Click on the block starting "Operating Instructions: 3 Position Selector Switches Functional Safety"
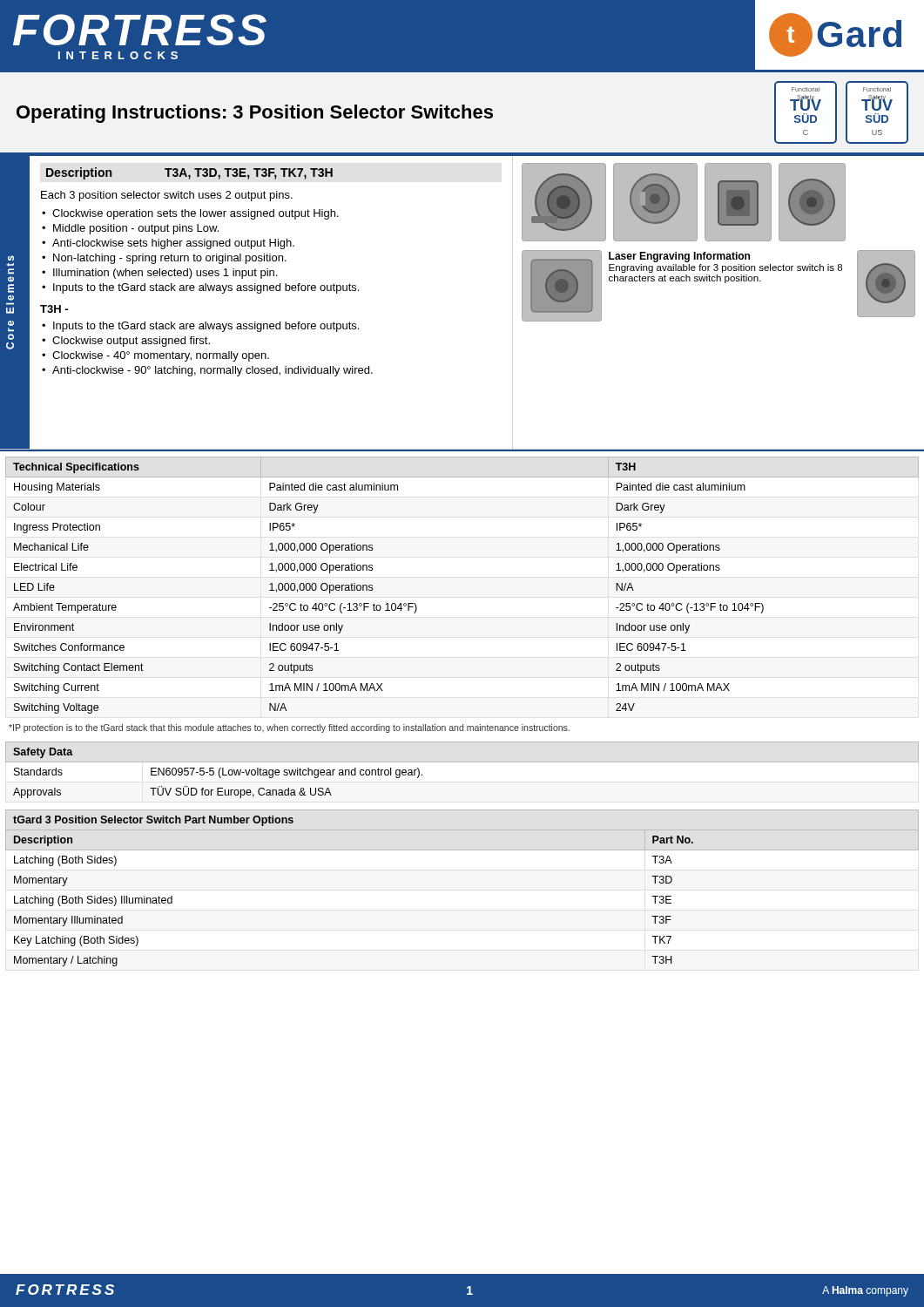 pyautogui.click(x=462, y=112)
